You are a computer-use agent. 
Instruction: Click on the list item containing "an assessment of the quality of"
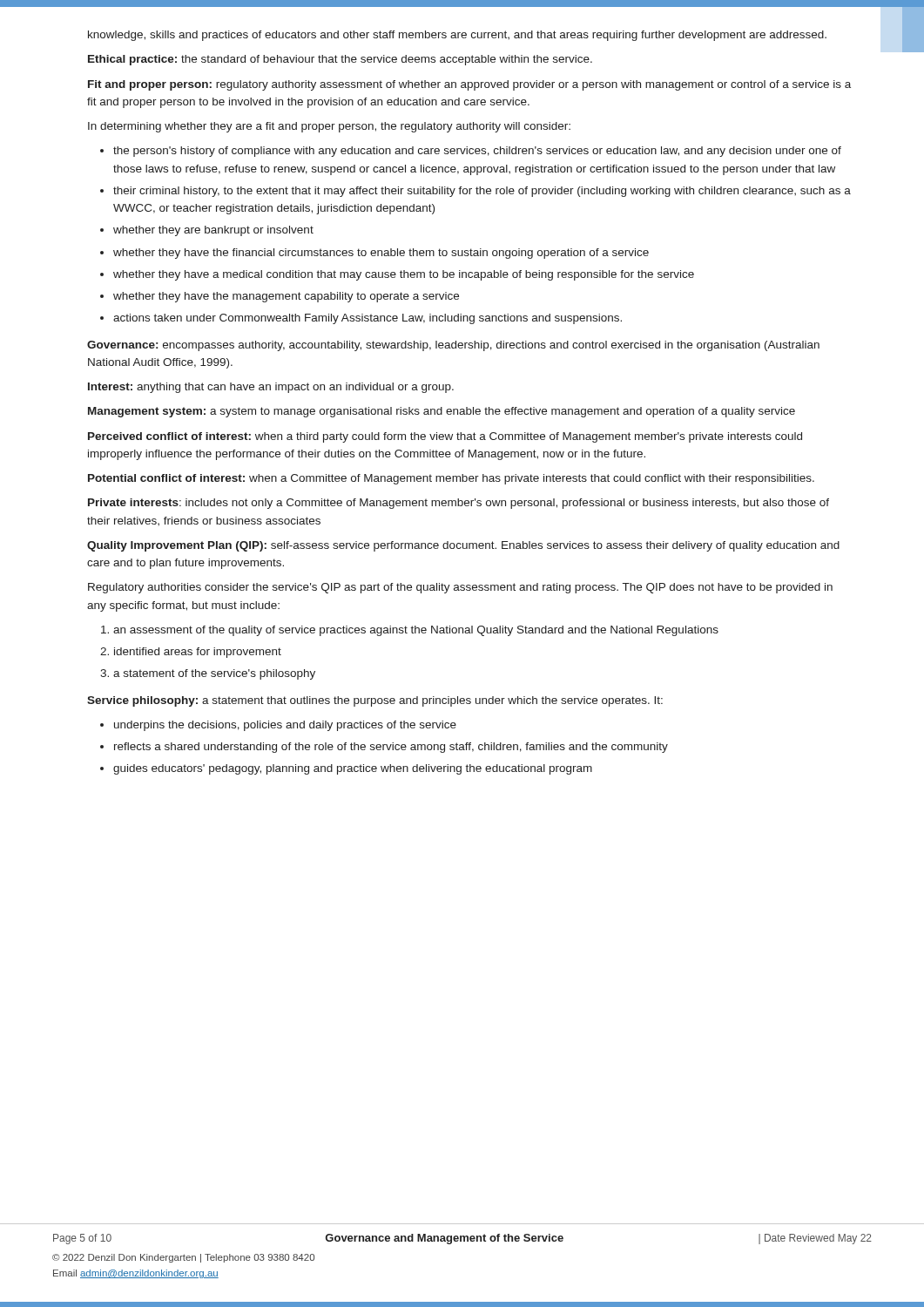416,629
